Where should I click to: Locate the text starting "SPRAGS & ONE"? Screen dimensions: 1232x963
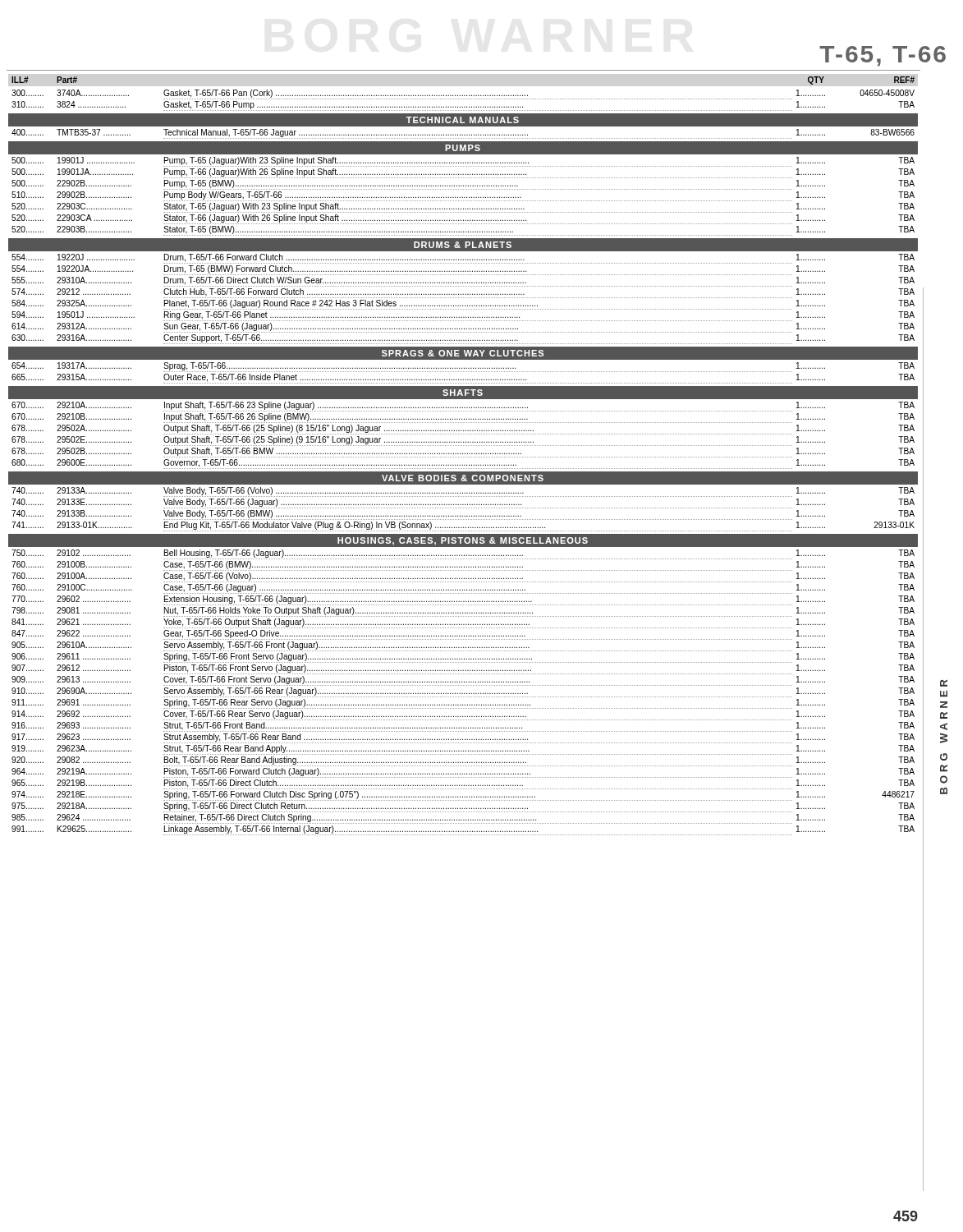pyautogui.click(x=463, y=353)
